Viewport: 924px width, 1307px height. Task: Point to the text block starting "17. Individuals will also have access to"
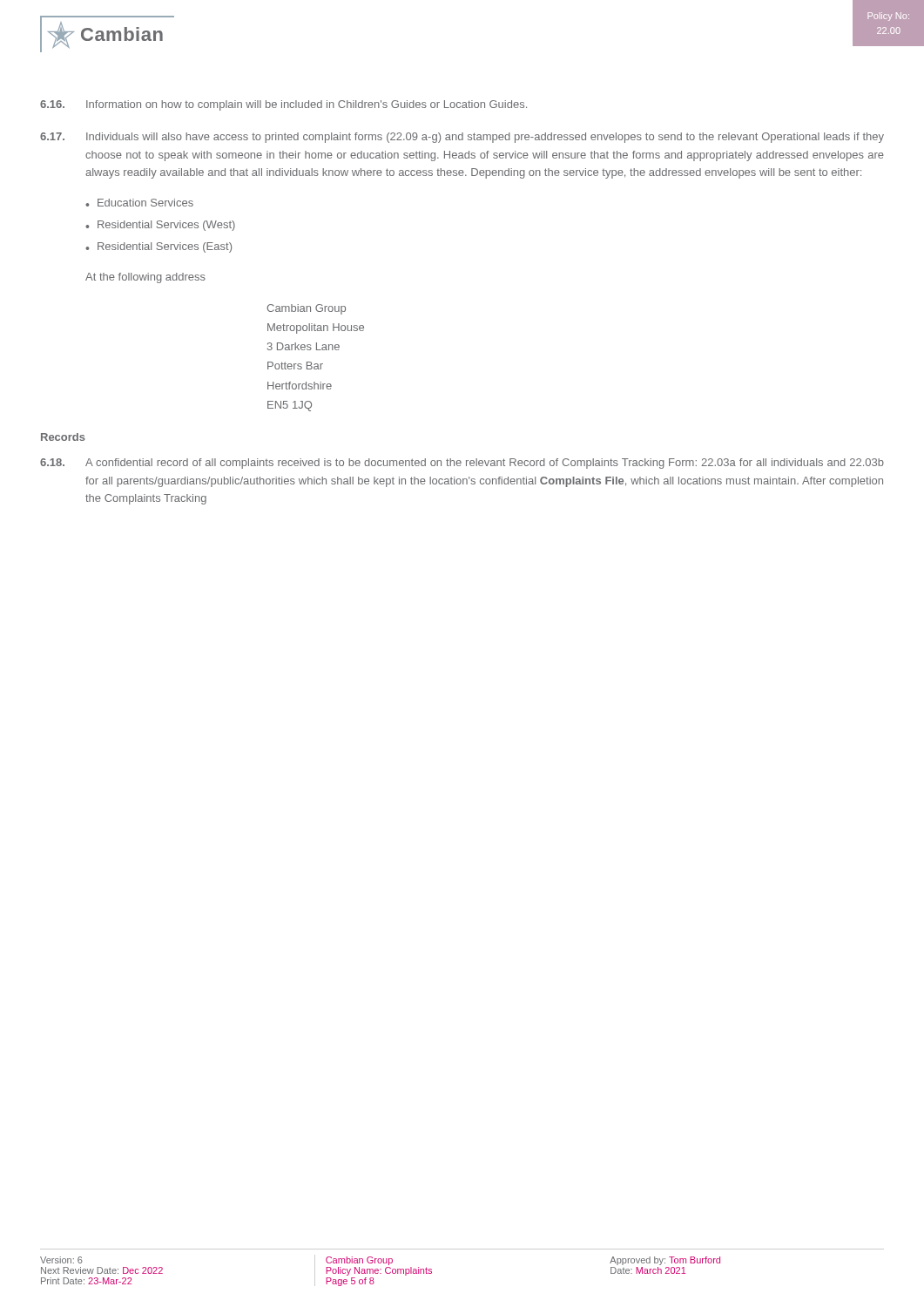pos(462,155)
